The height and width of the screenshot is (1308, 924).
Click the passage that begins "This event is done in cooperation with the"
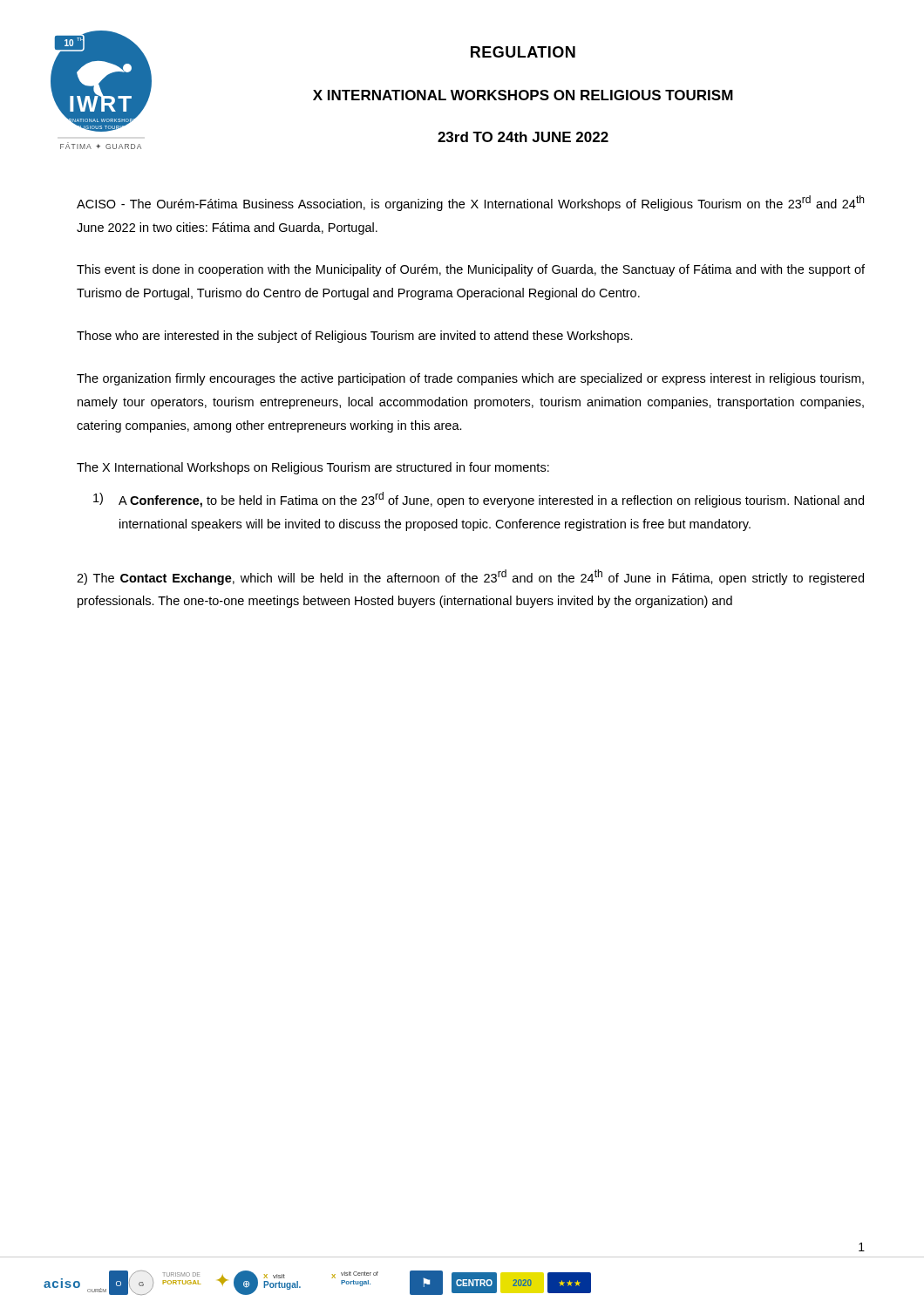coord(471,282)
